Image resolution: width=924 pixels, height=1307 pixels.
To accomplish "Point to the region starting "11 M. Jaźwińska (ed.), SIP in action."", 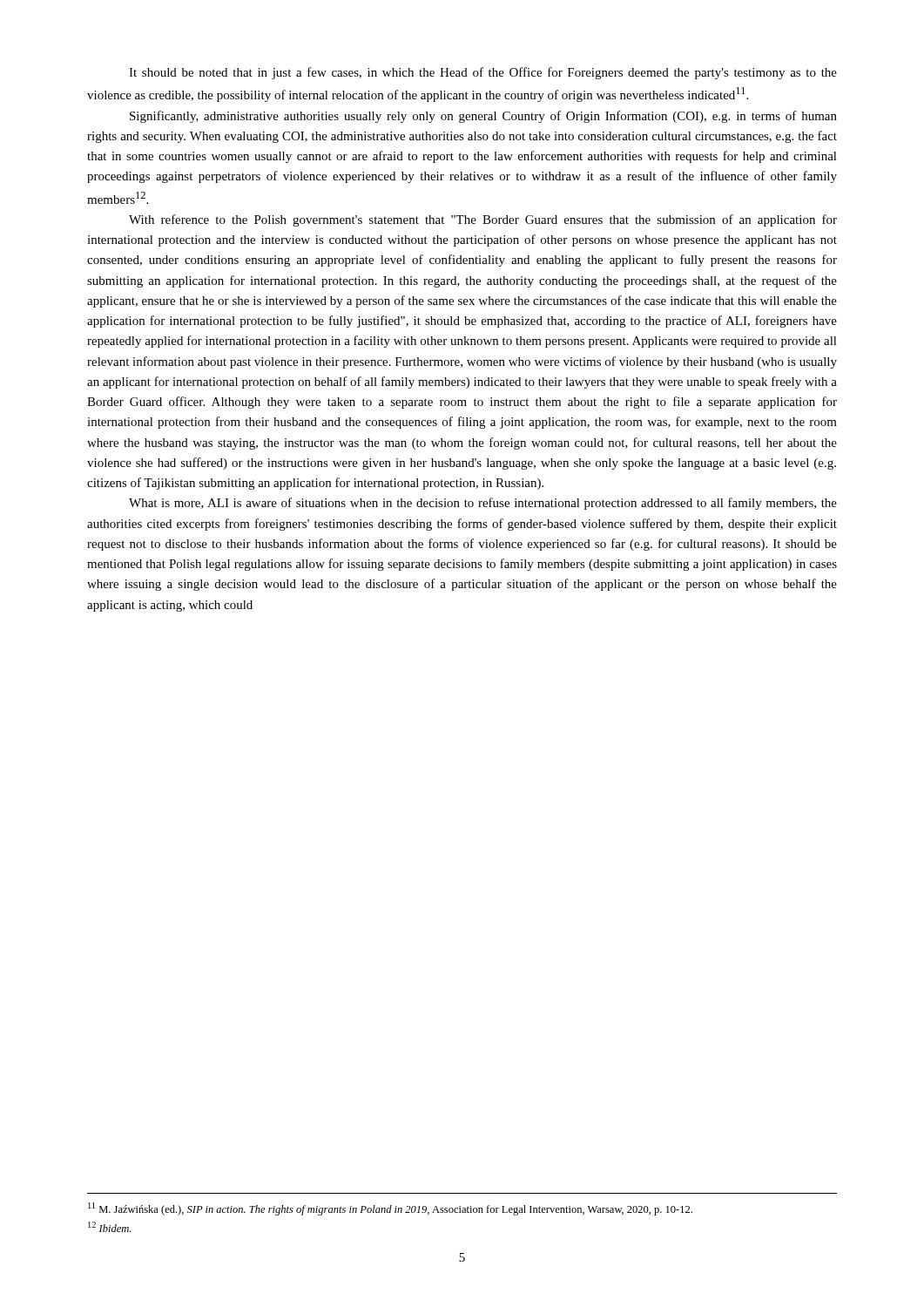I will point(390,1208).
